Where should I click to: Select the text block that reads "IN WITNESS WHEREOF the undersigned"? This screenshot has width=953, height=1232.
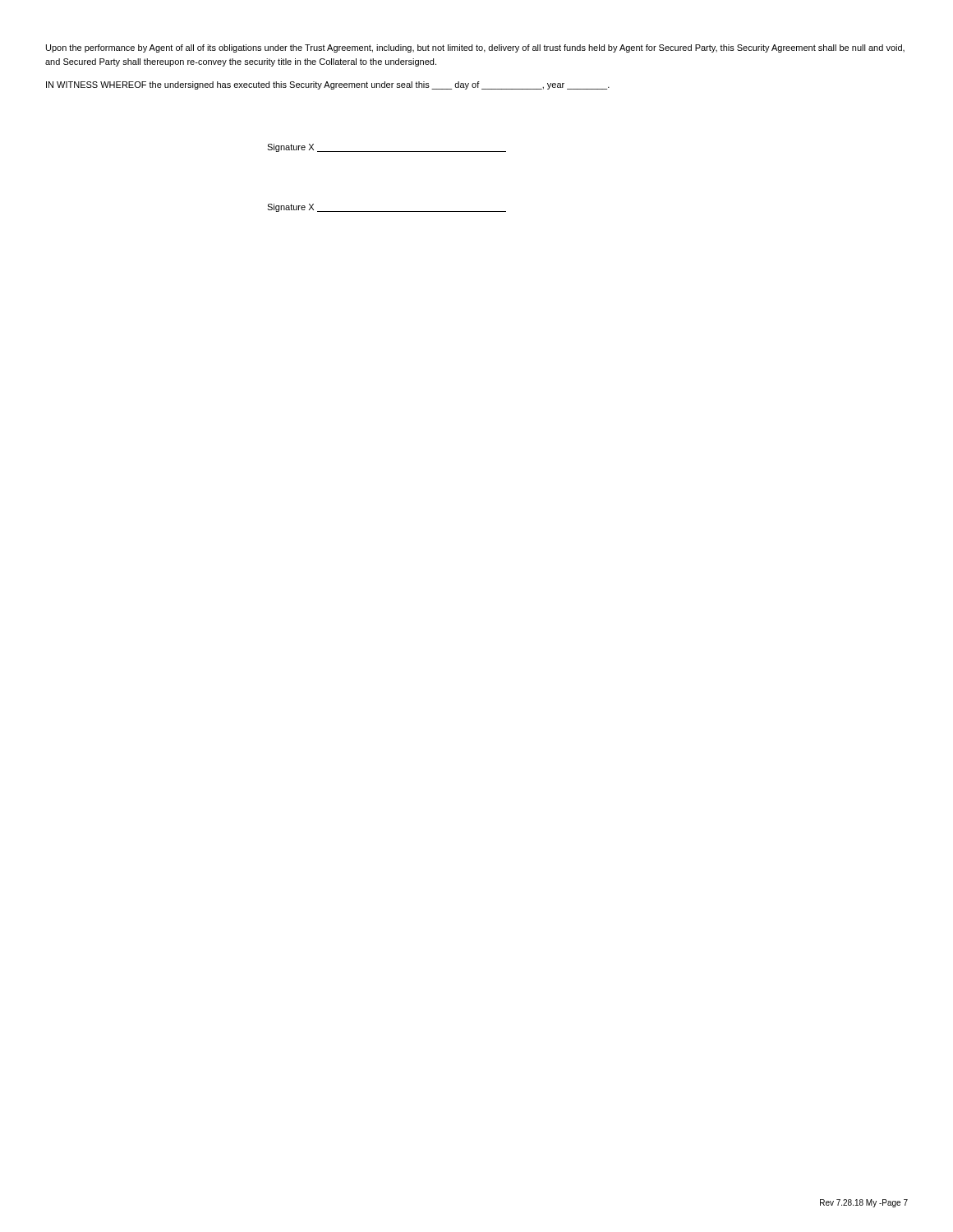coord(327,85)
